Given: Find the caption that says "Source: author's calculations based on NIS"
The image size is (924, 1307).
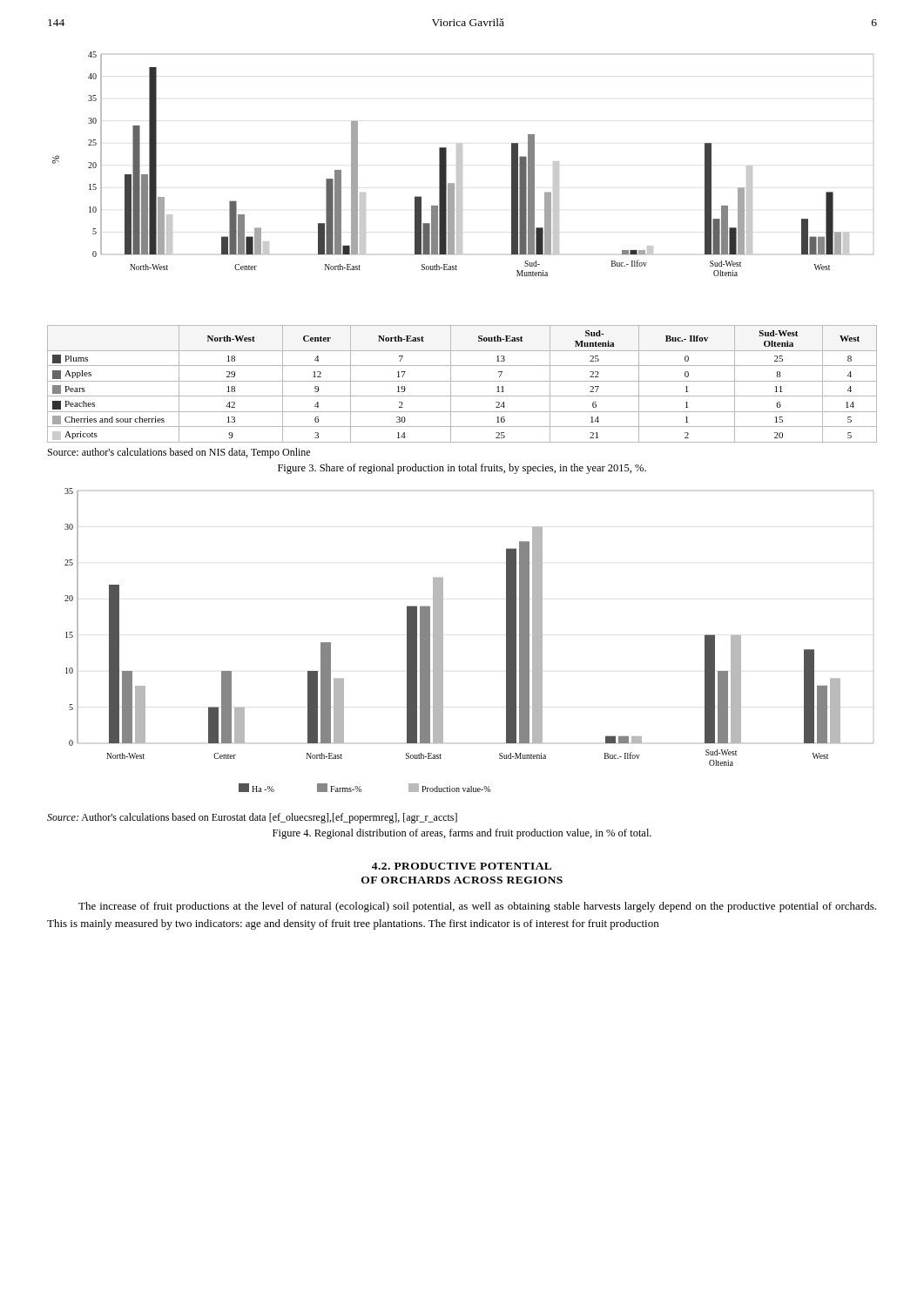Looking at the screenshot, I should pyautogui.click(x=179, y=452).
